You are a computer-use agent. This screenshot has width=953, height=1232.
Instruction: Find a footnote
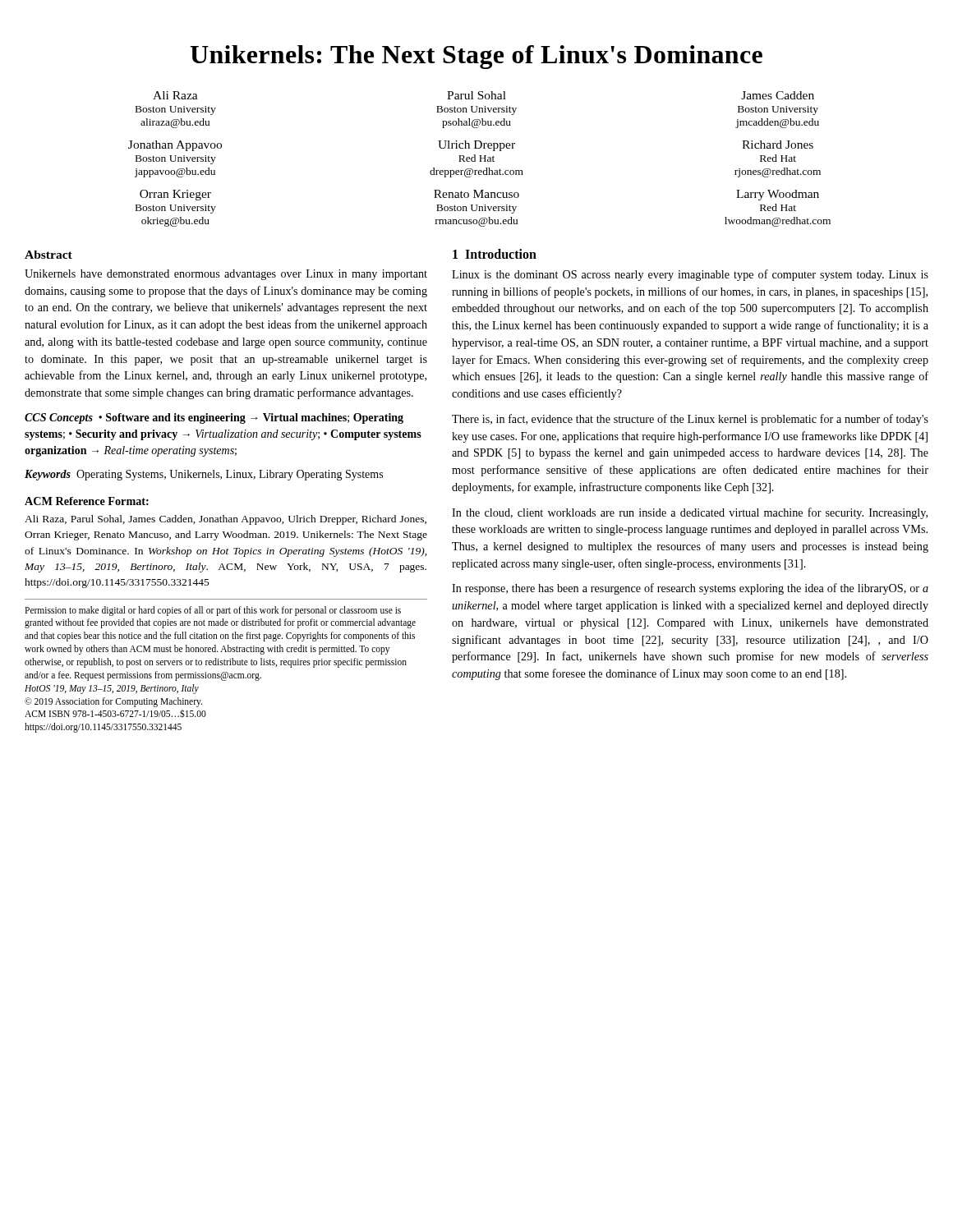coord(220,668)
